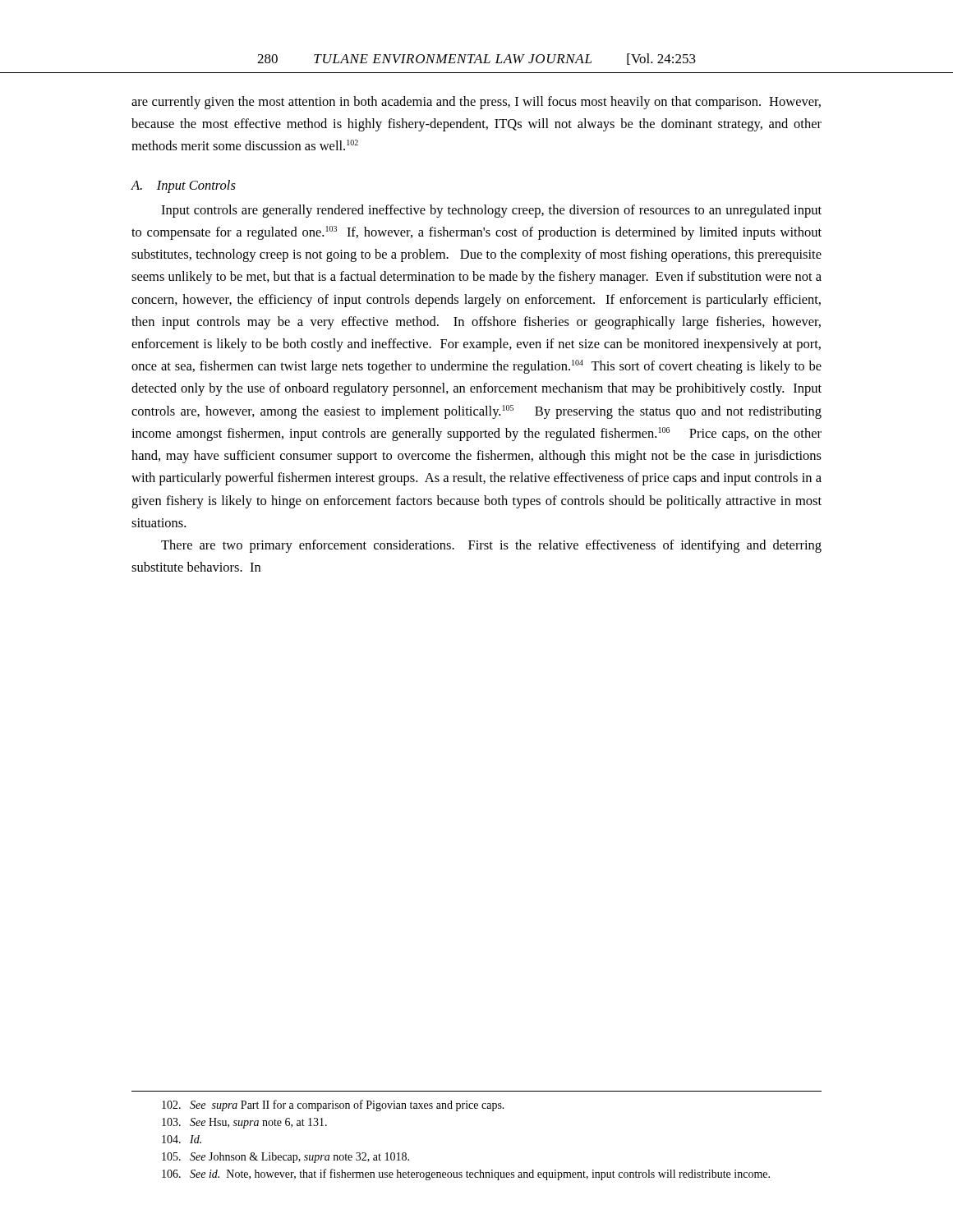Find the block starting "A. Input Controls"
Viewport: 953px width, 1232px height.
click(x=184, y=185)
